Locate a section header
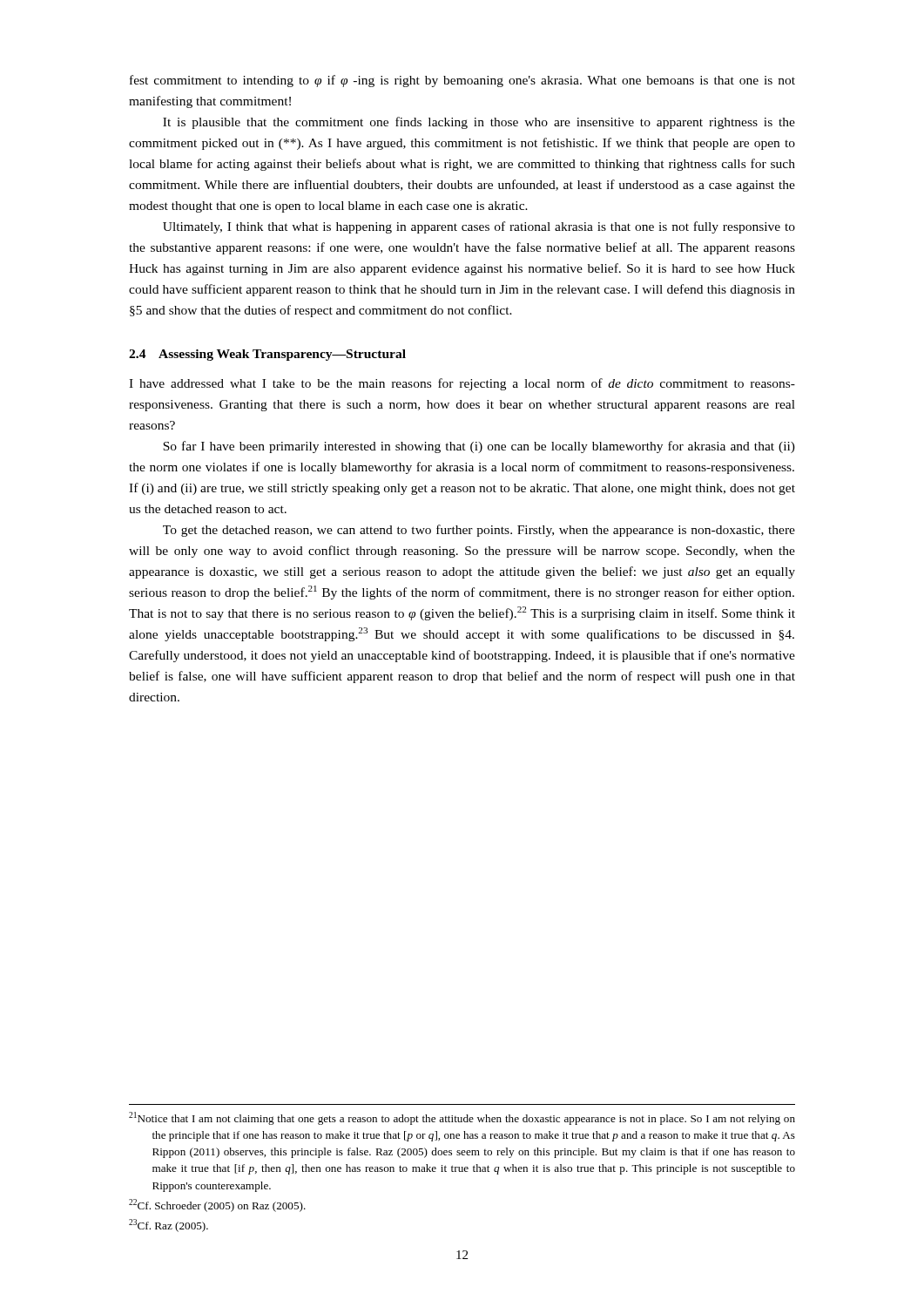 267,353
